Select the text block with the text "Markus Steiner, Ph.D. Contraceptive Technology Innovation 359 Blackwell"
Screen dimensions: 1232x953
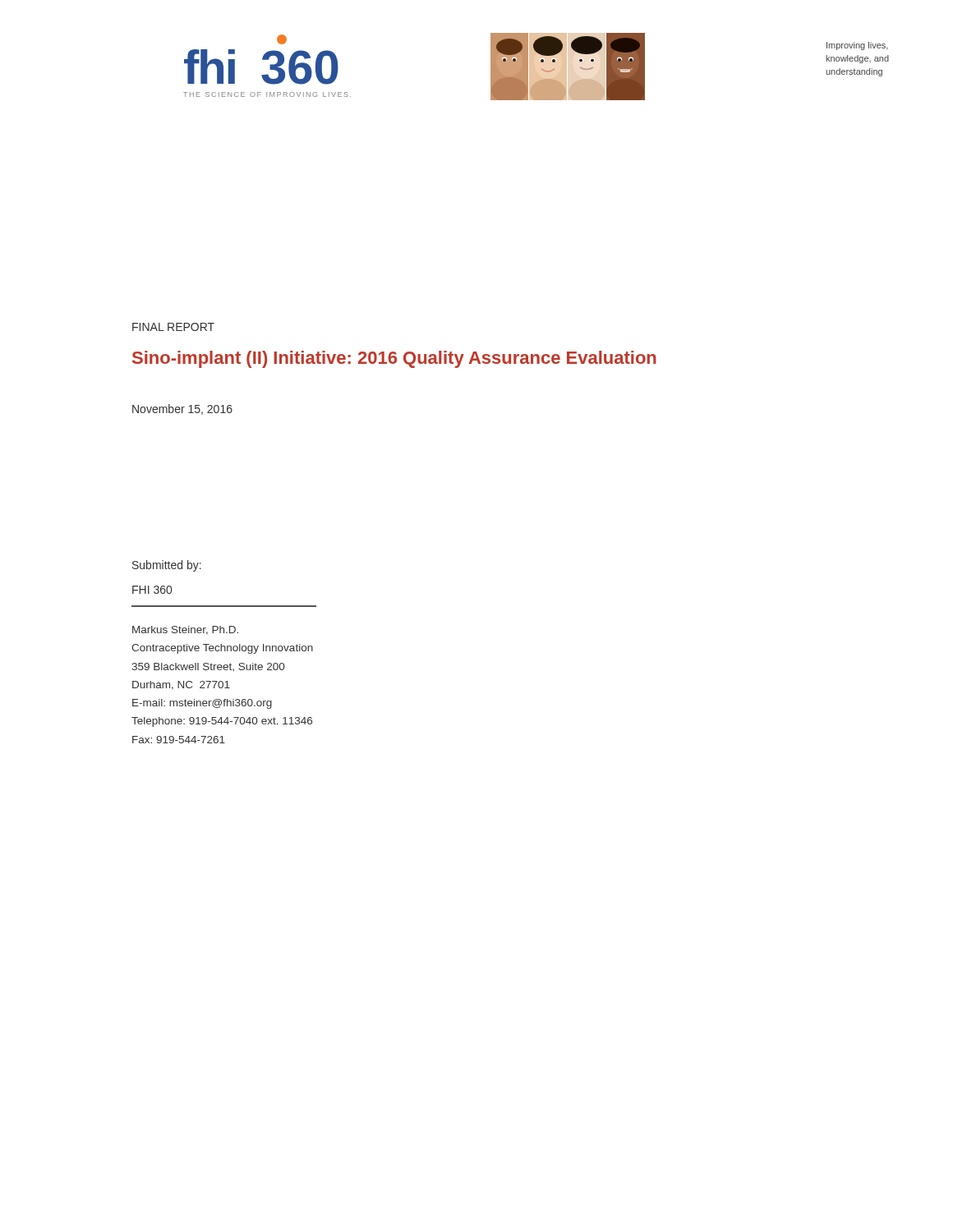[x=222, y=684]
